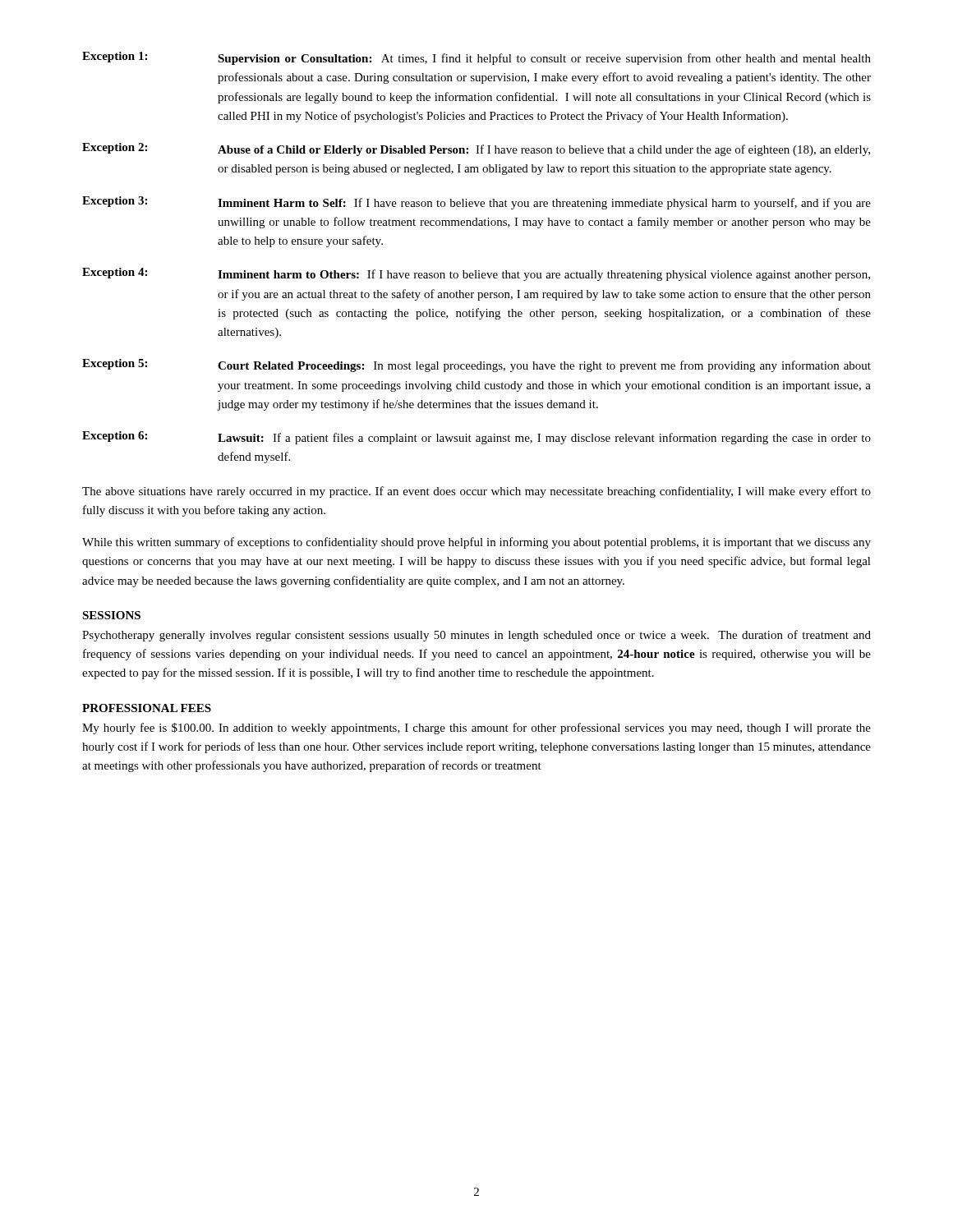Find the list item that says "Exception 5: Court Related Proceedings: In most"

(476, 385)
